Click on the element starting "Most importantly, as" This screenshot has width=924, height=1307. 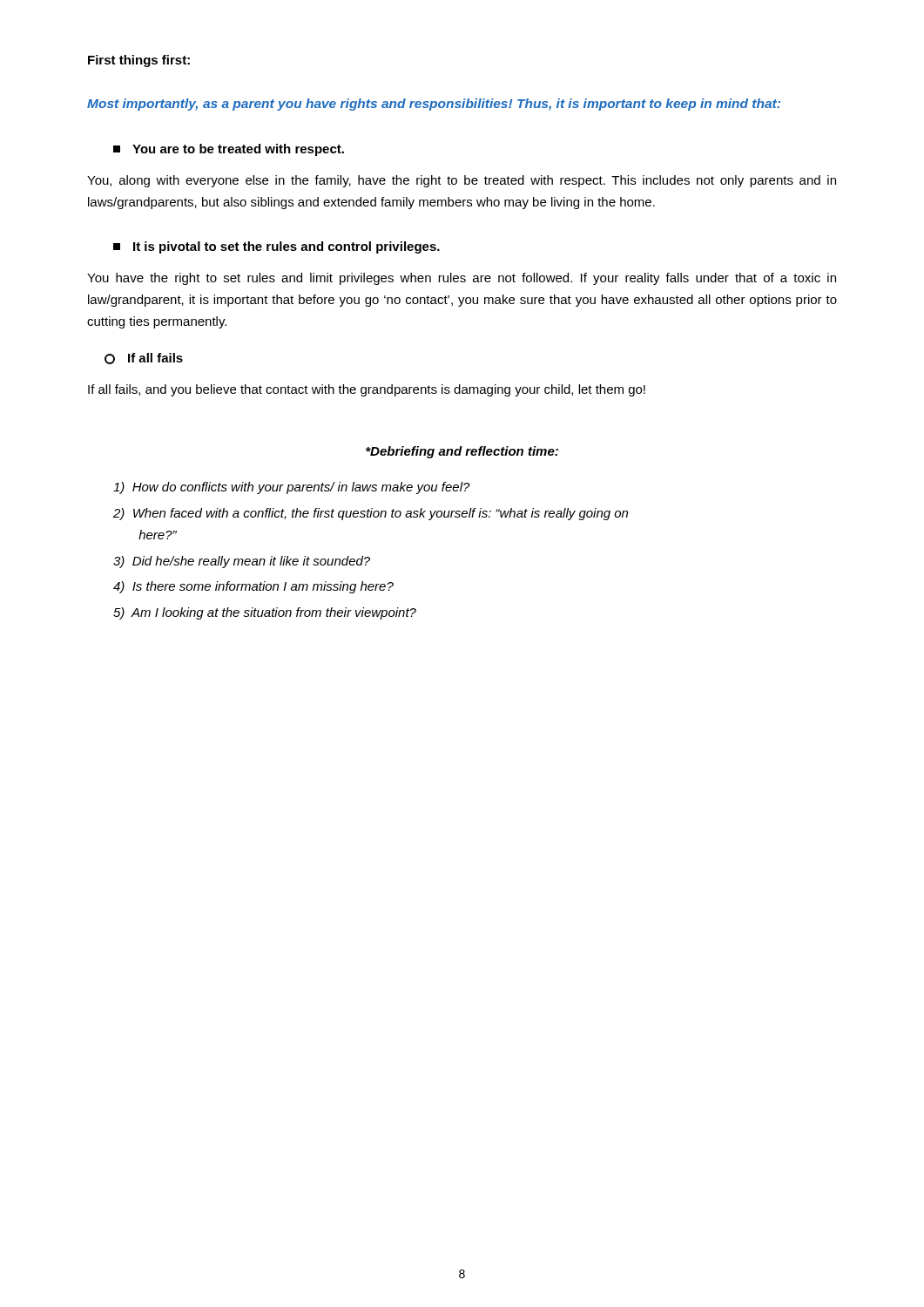tap(434, 103)
